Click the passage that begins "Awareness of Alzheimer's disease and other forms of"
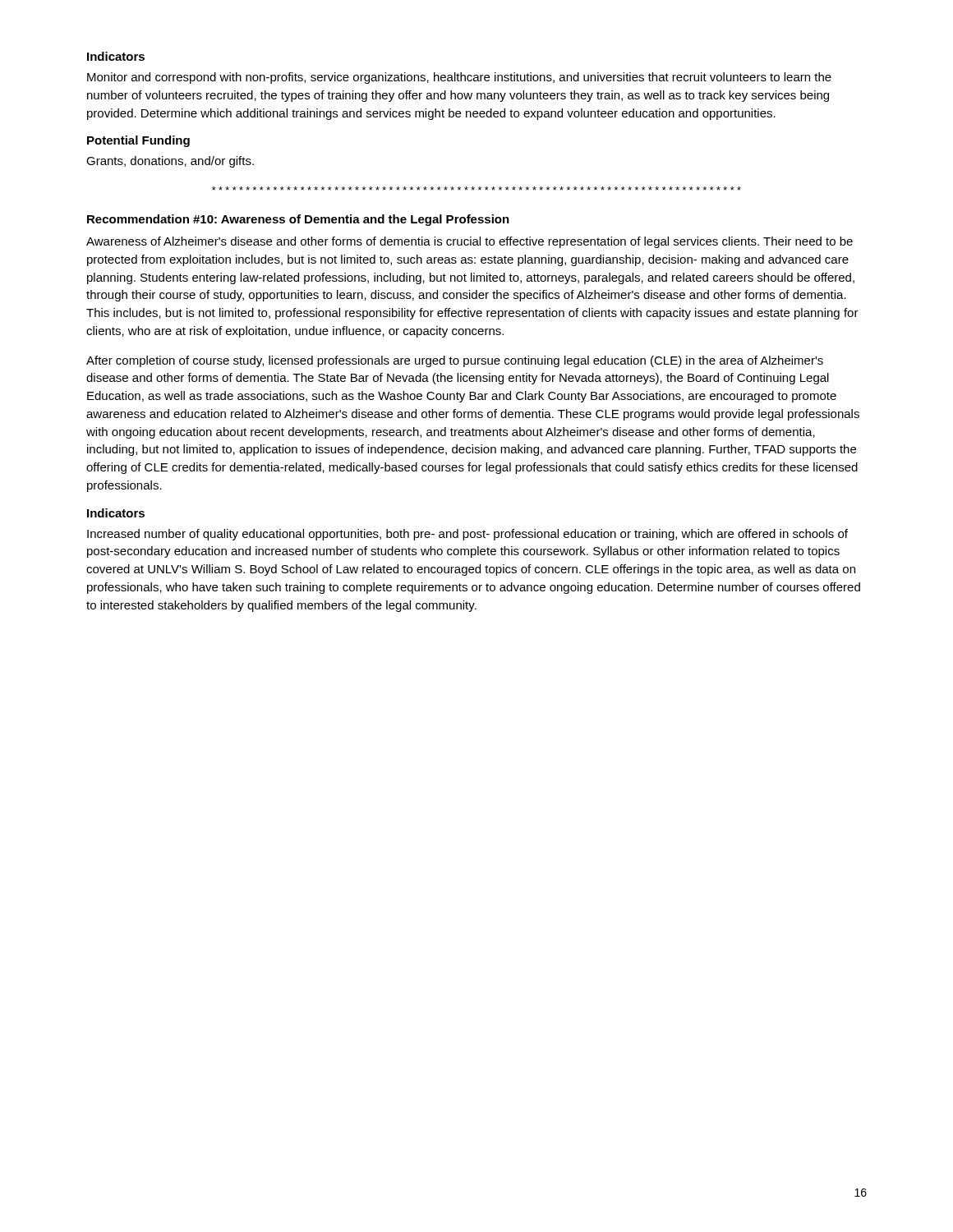The image size is (953, 1232). [x=472, y=286]
